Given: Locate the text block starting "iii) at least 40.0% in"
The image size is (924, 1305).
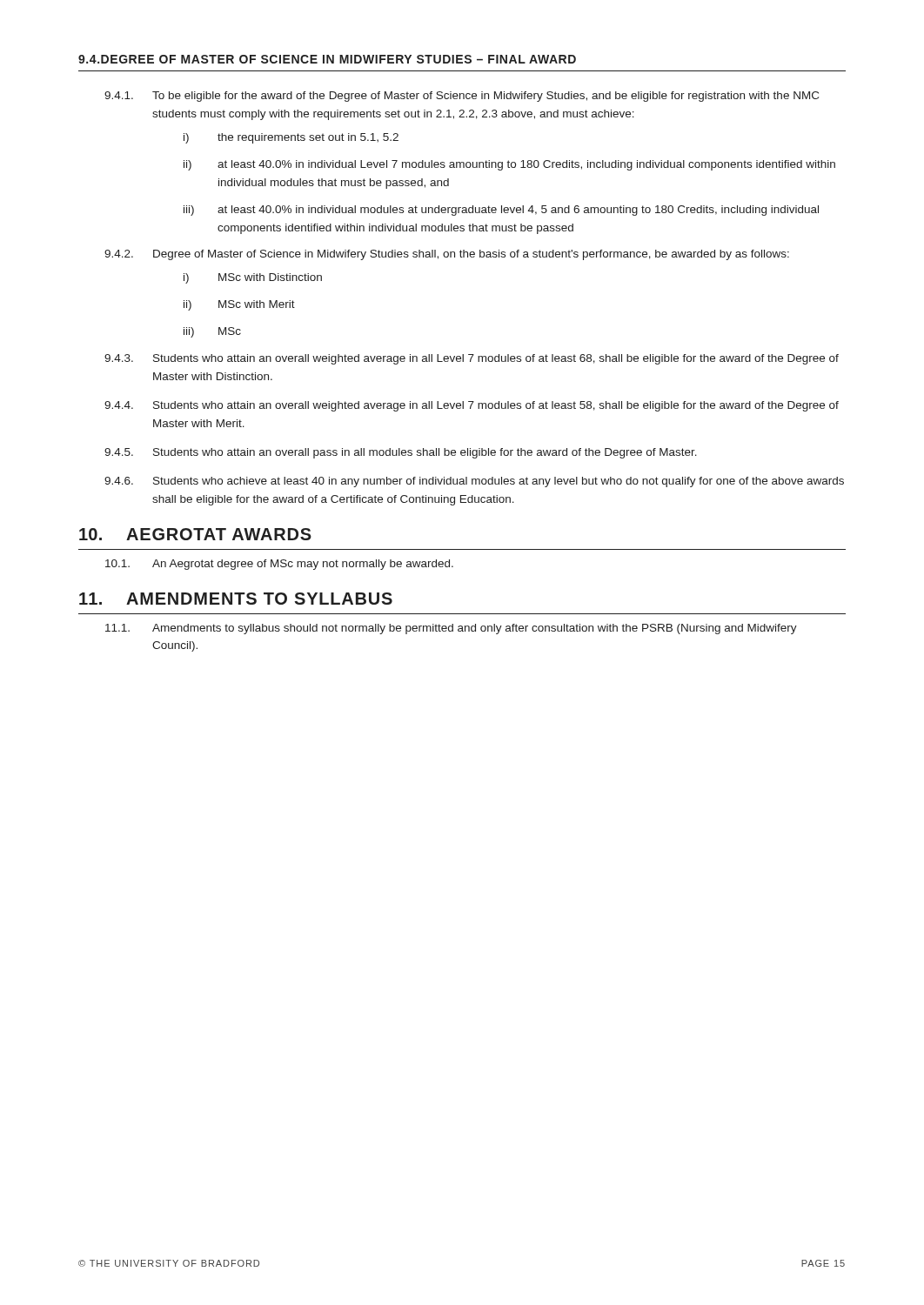Looking at the screenshot, I should click(514, 219).
